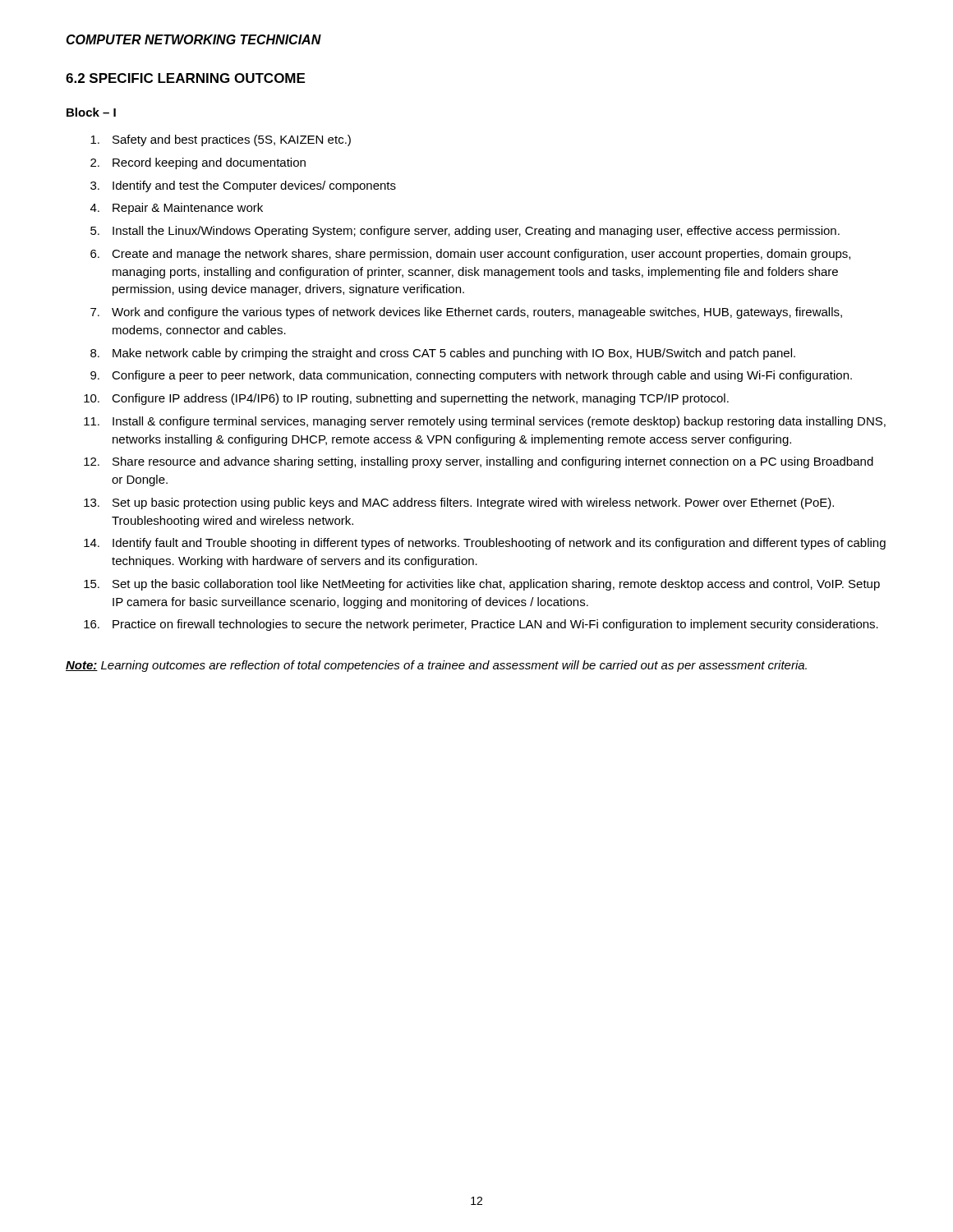Locate the block of text that opens with "8. Make network cable by crimping the"
953x1232 pixels.
click(476, 353)
